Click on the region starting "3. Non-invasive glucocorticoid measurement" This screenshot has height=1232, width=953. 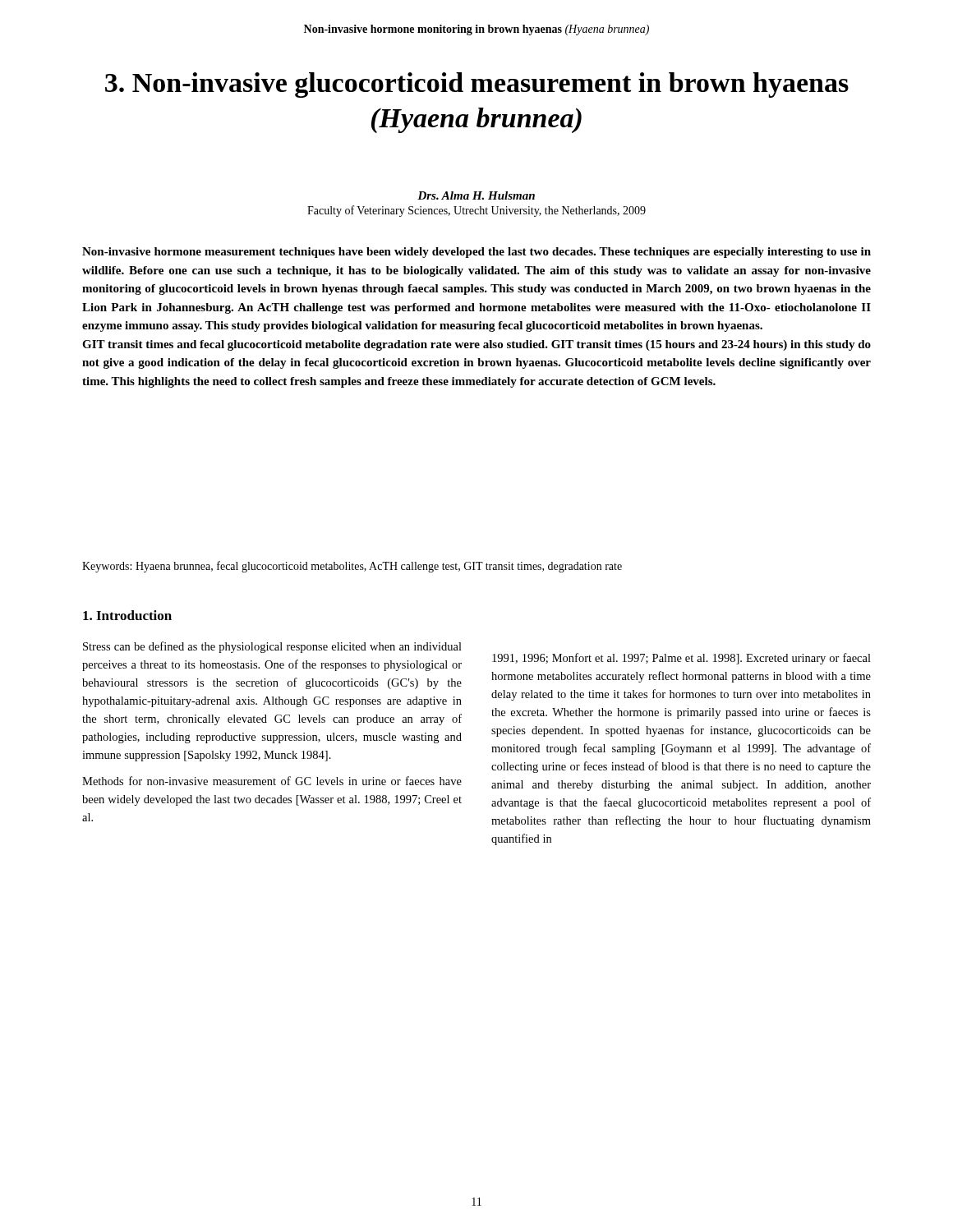(x=476, y=101)
